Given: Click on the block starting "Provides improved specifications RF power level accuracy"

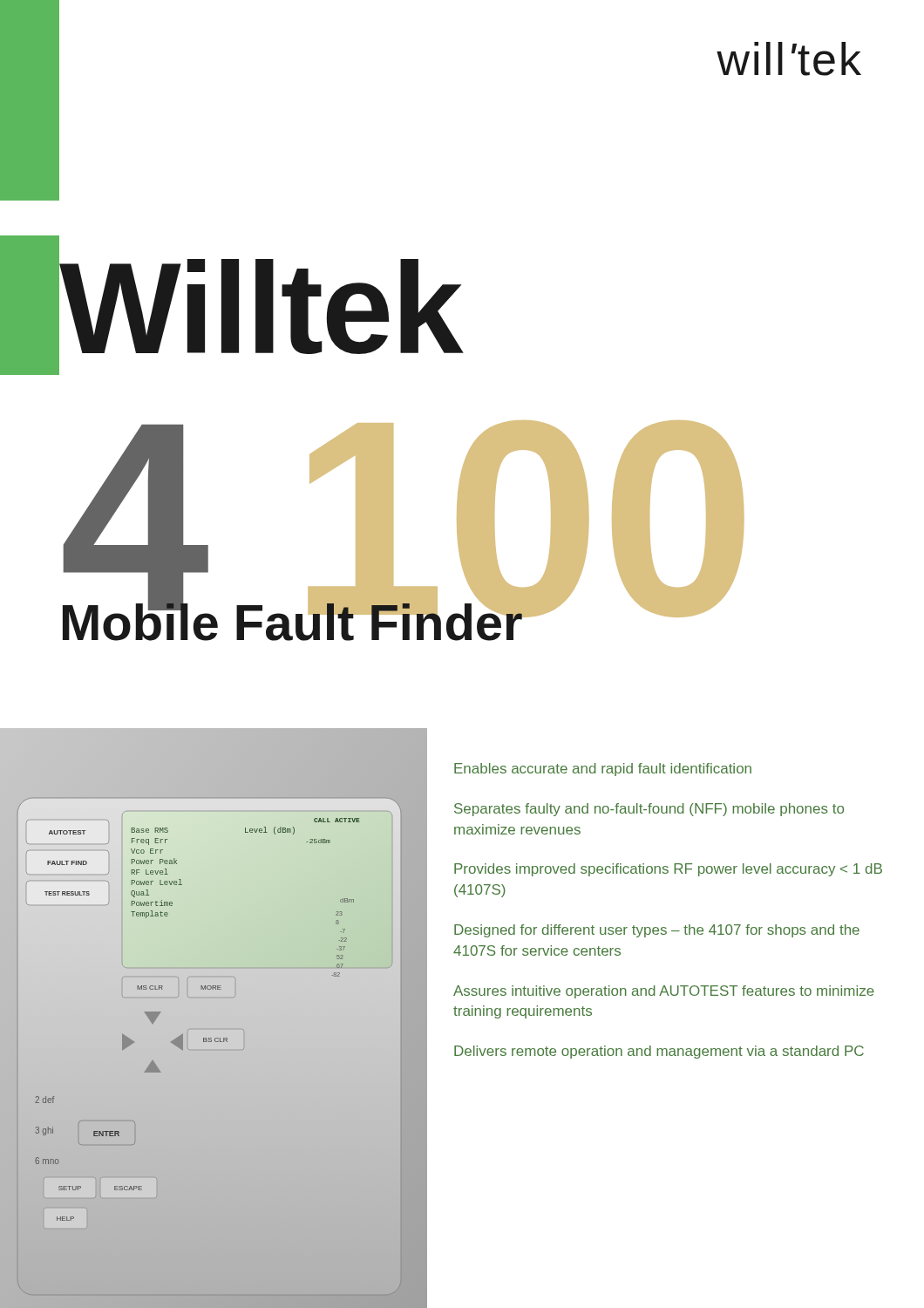Looking at the screenshot, I should tap(668, 880).
